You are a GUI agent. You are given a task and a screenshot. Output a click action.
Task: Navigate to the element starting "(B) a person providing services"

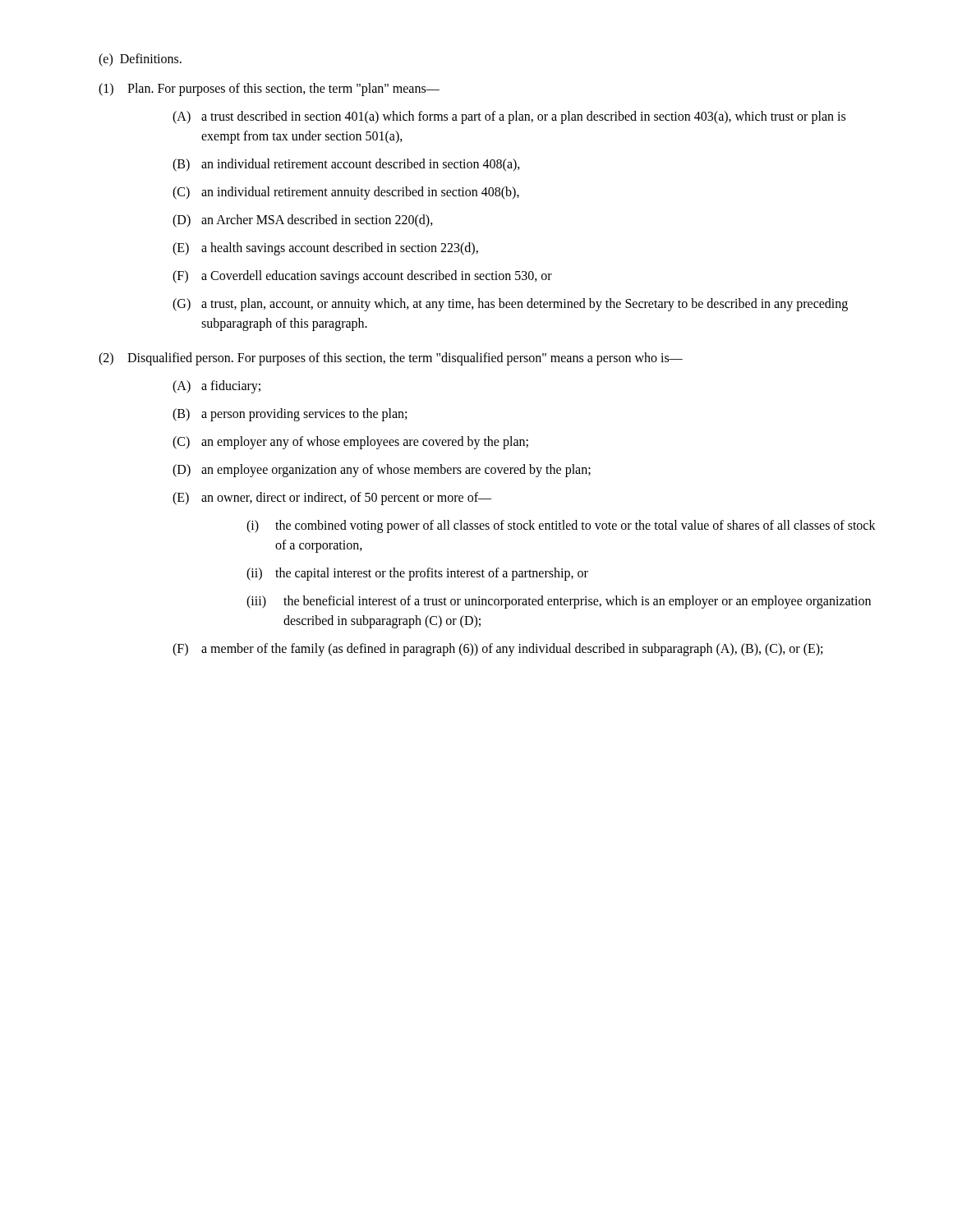(290, 415)
